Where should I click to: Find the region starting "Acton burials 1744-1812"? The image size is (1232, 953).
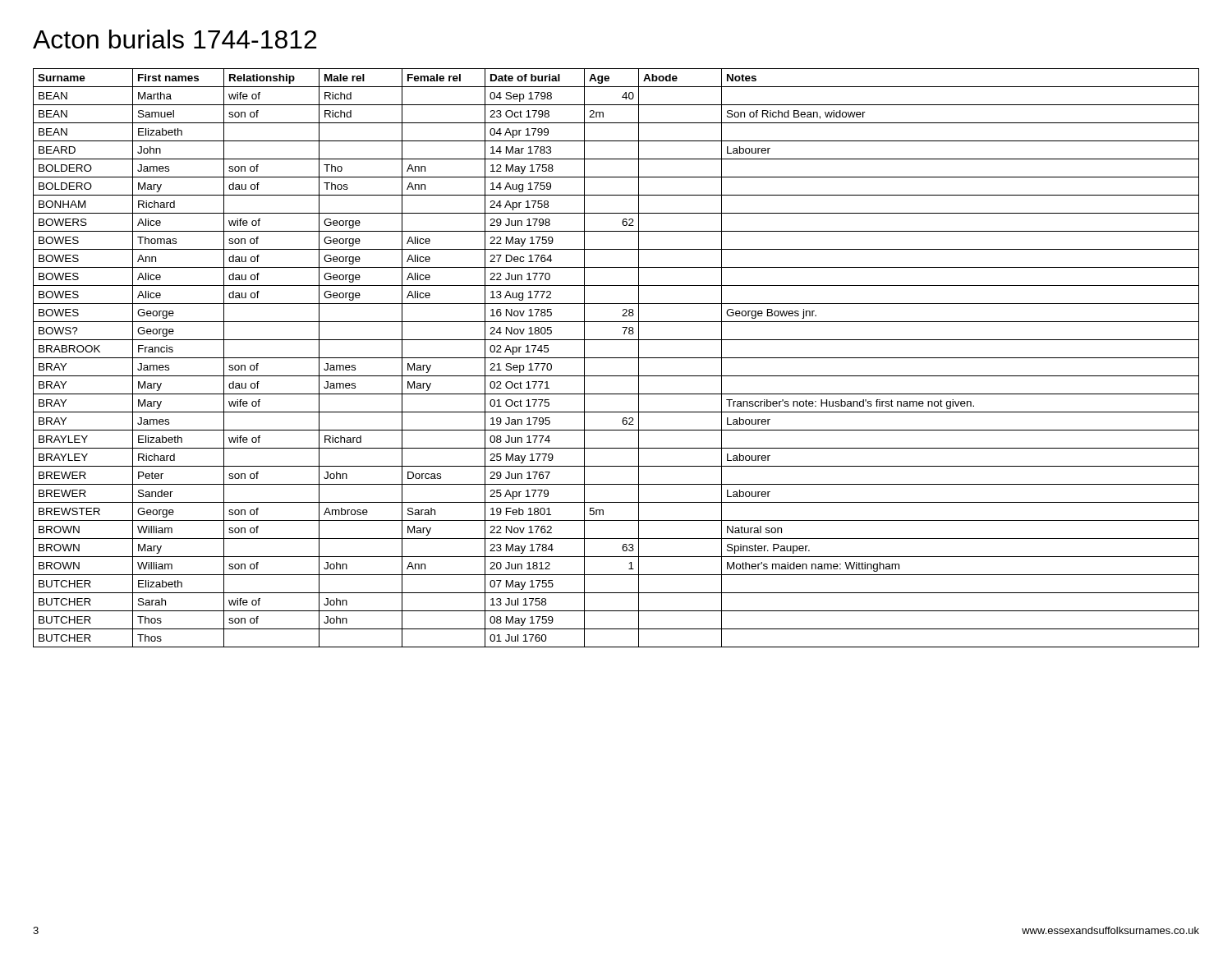coord(175,40)
